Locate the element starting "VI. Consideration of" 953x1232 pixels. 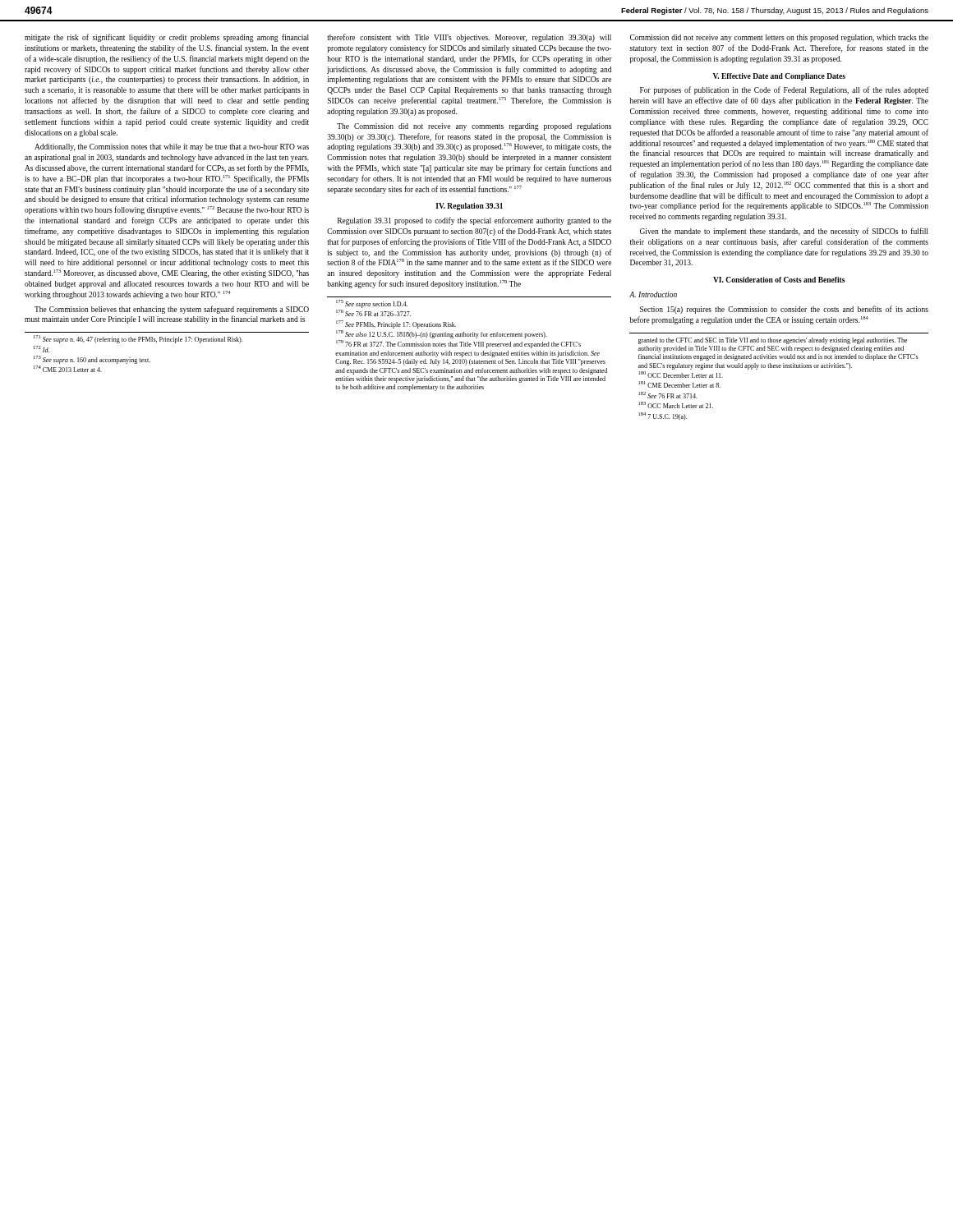pyautogui.click(x=779, y=281)
